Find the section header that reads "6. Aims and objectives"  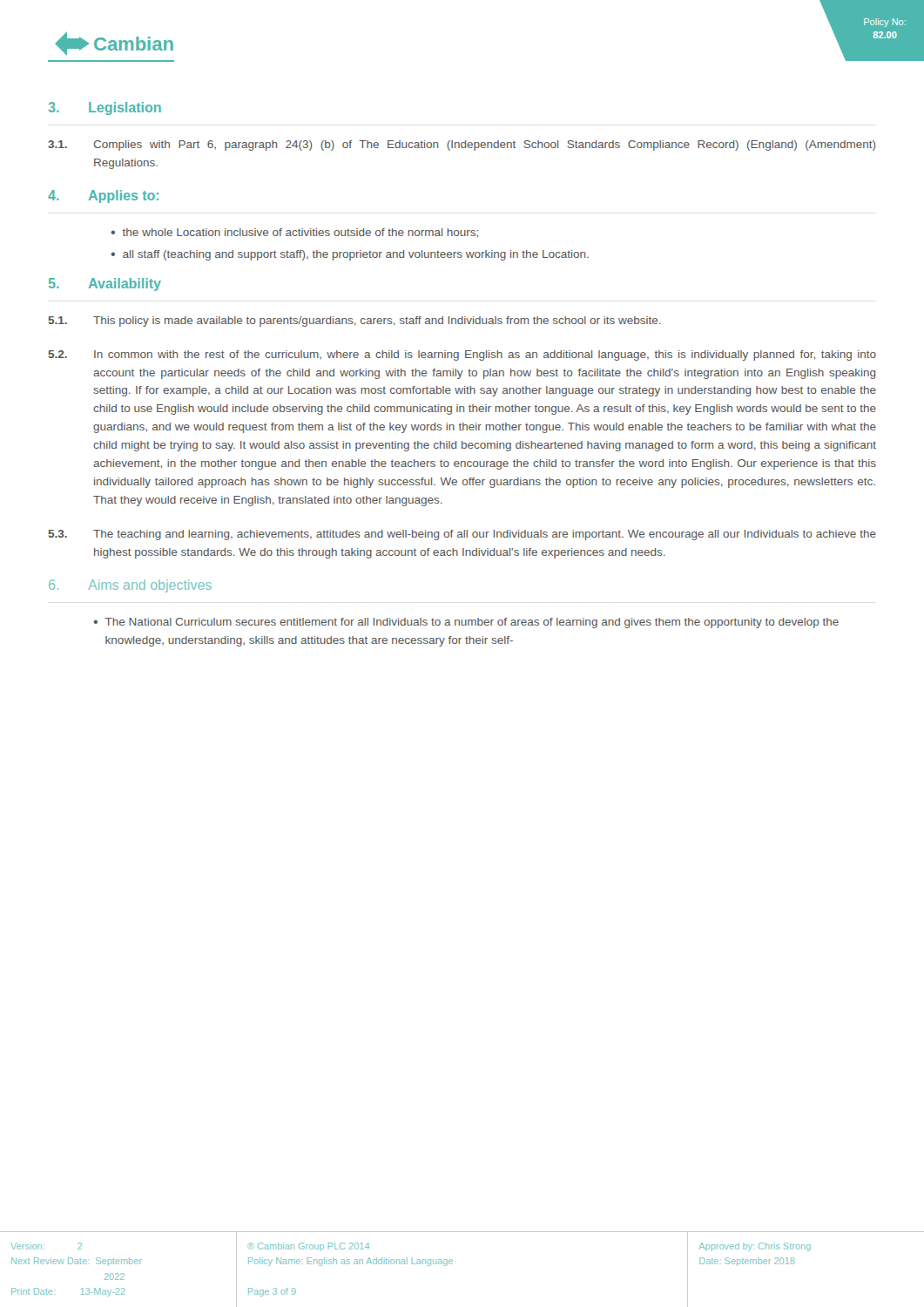coord(130,586)
